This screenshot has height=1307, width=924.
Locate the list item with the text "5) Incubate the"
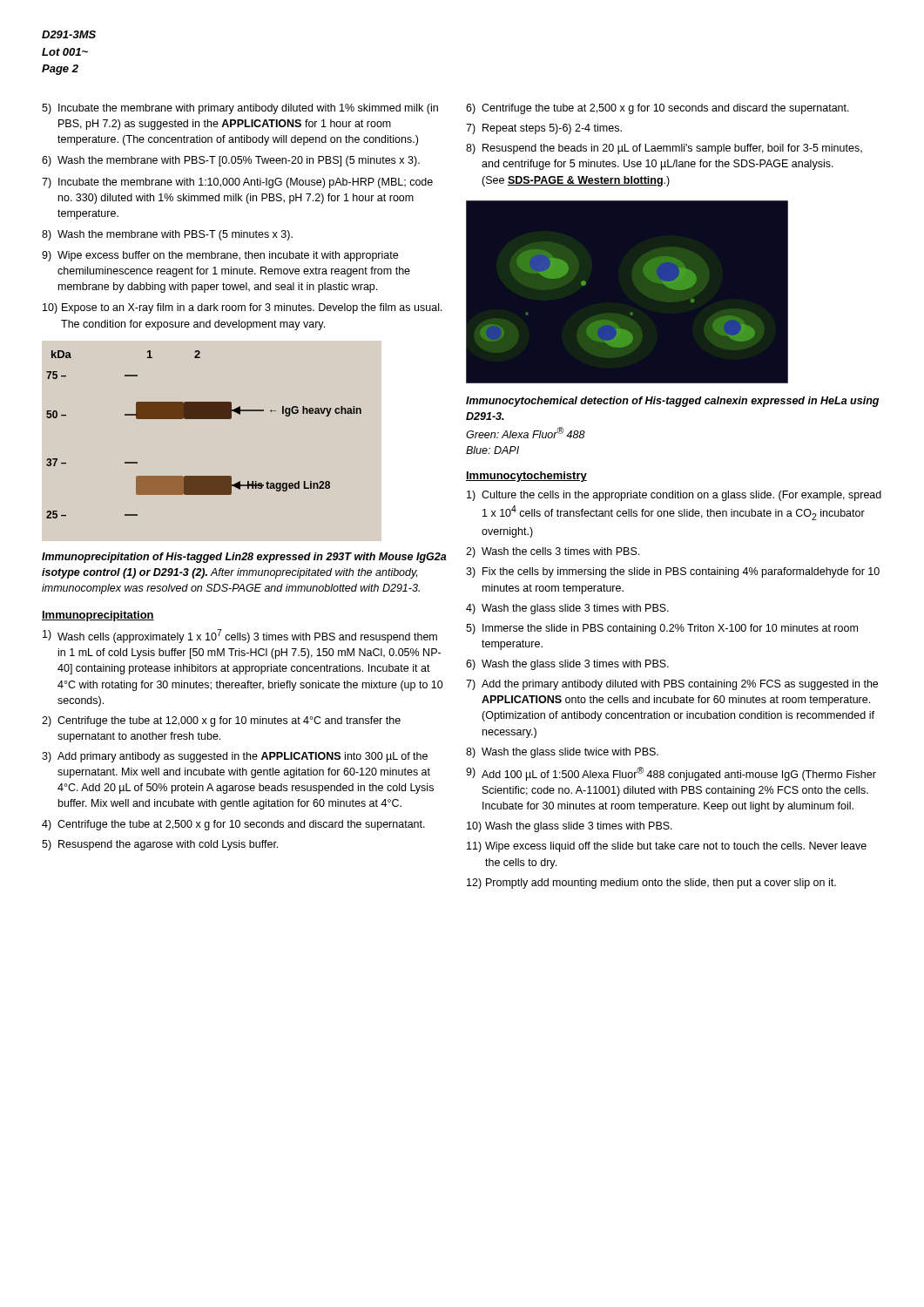tap(244, 124)
